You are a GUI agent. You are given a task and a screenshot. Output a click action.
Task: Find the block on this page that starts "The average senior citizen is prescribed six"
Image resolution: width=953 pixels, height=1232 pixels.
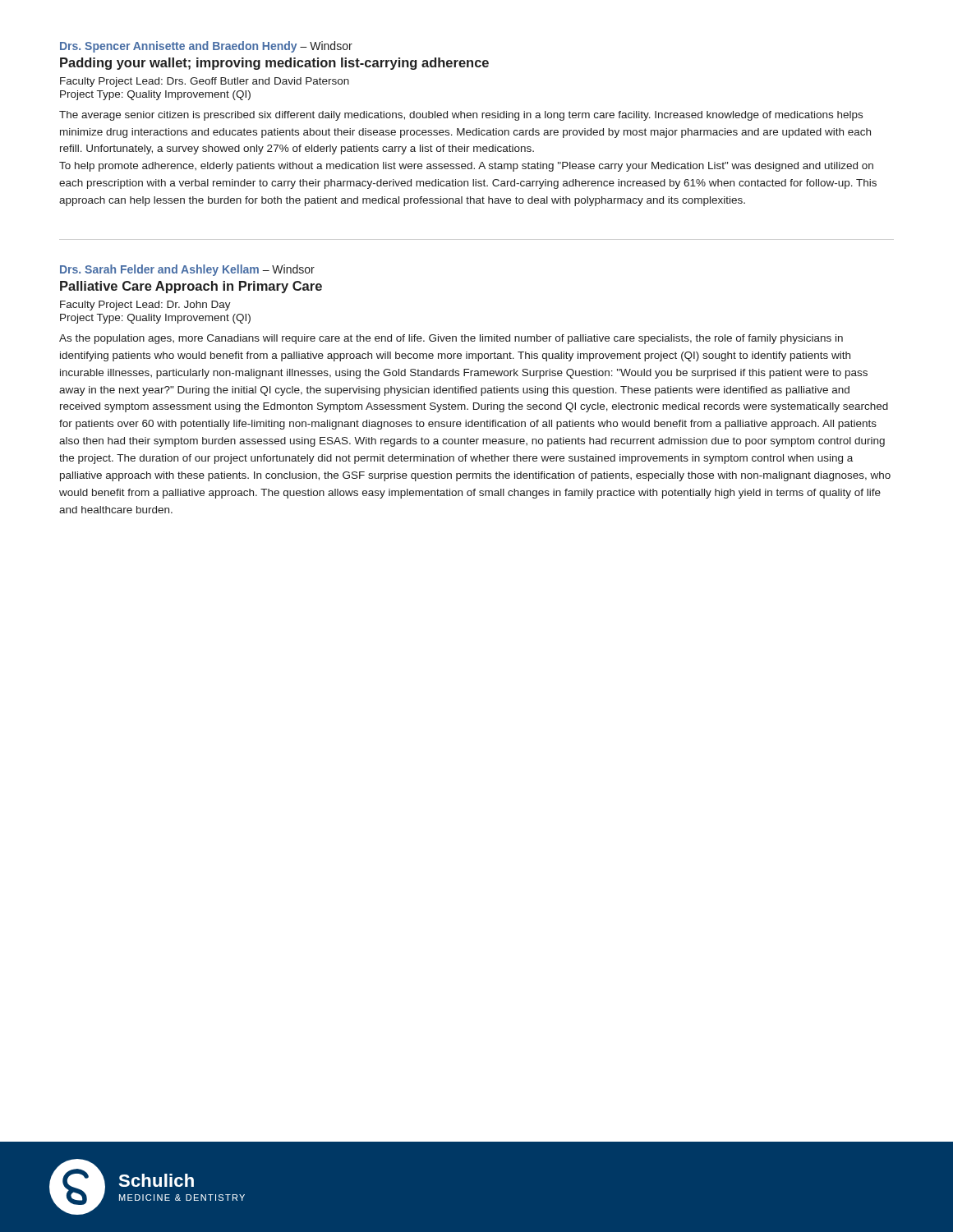point(468,157)
